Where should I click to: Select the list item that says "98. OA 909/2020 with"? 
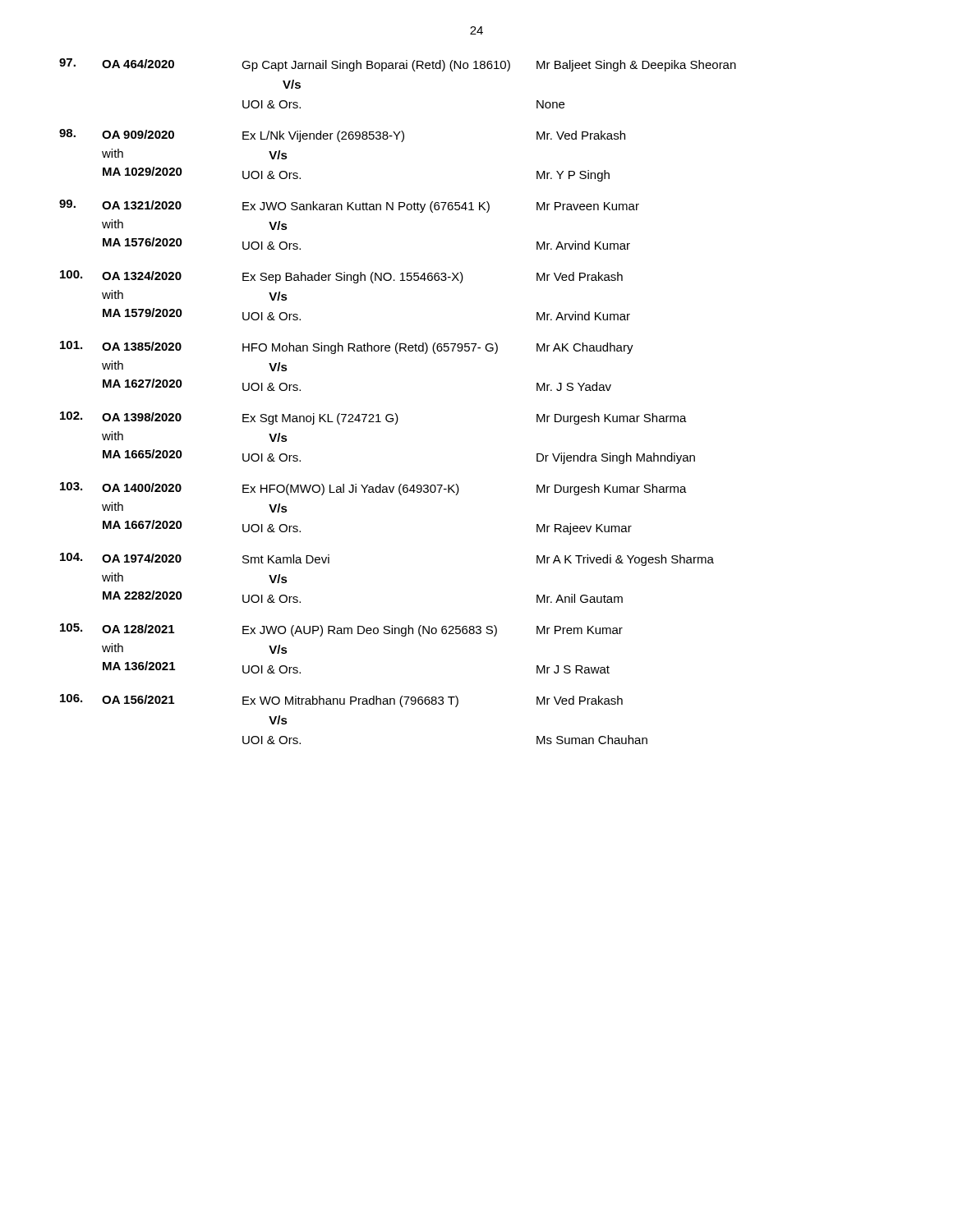[x=342, y=136]
